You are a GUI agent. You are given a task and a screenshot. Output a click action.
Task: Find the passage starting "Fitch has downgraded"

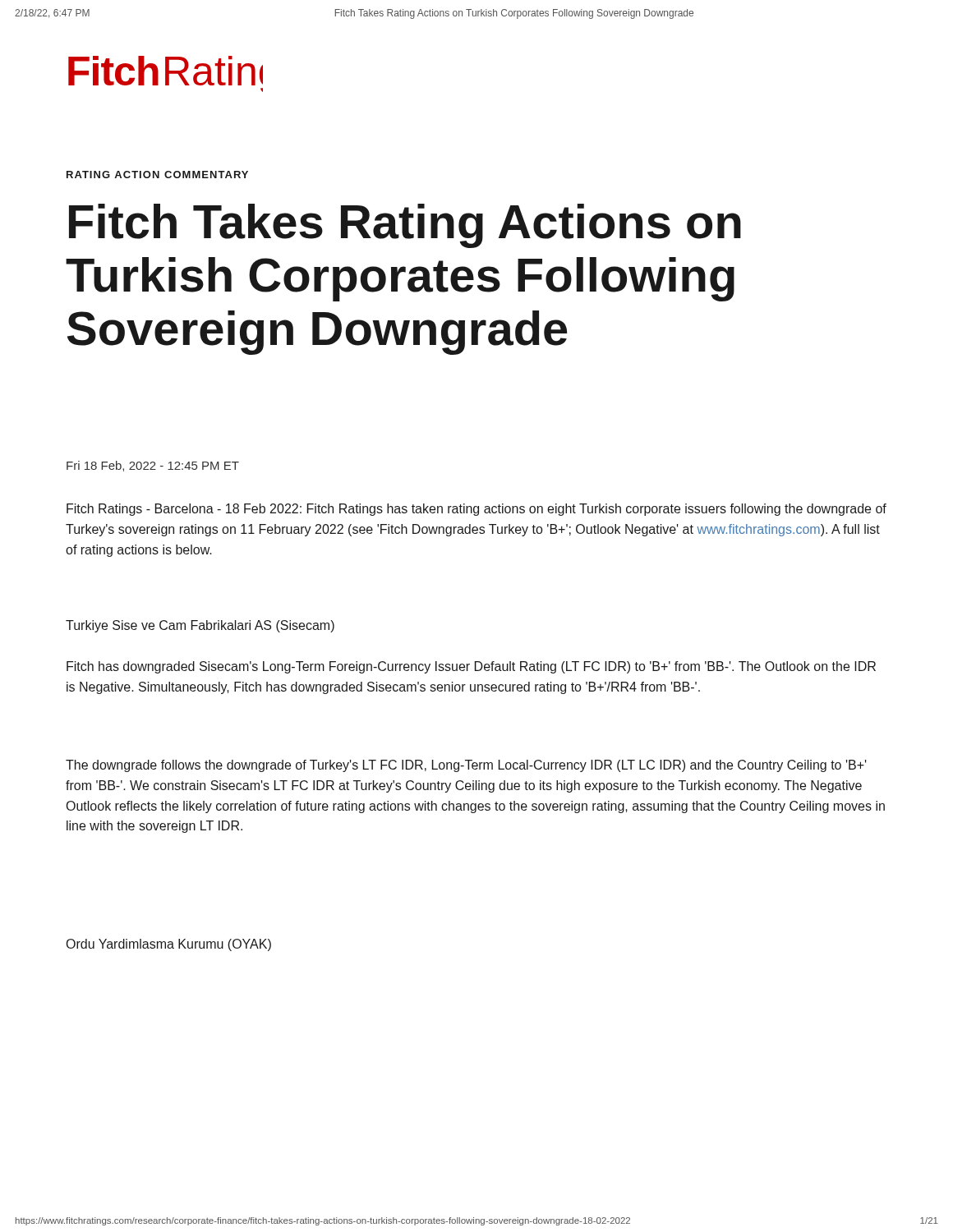[471, 677]
